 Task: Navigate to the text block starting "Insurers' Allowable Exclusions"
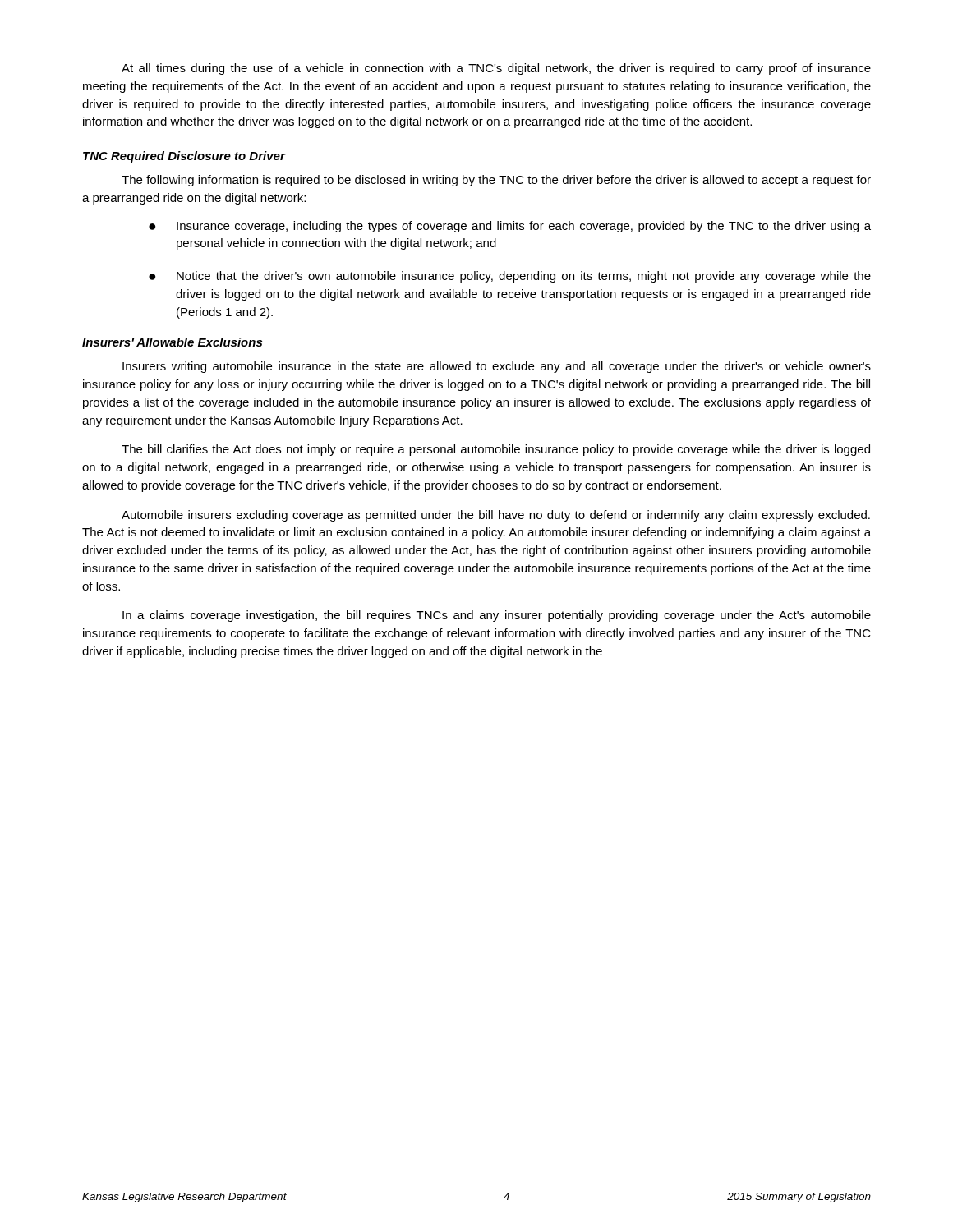172,342
